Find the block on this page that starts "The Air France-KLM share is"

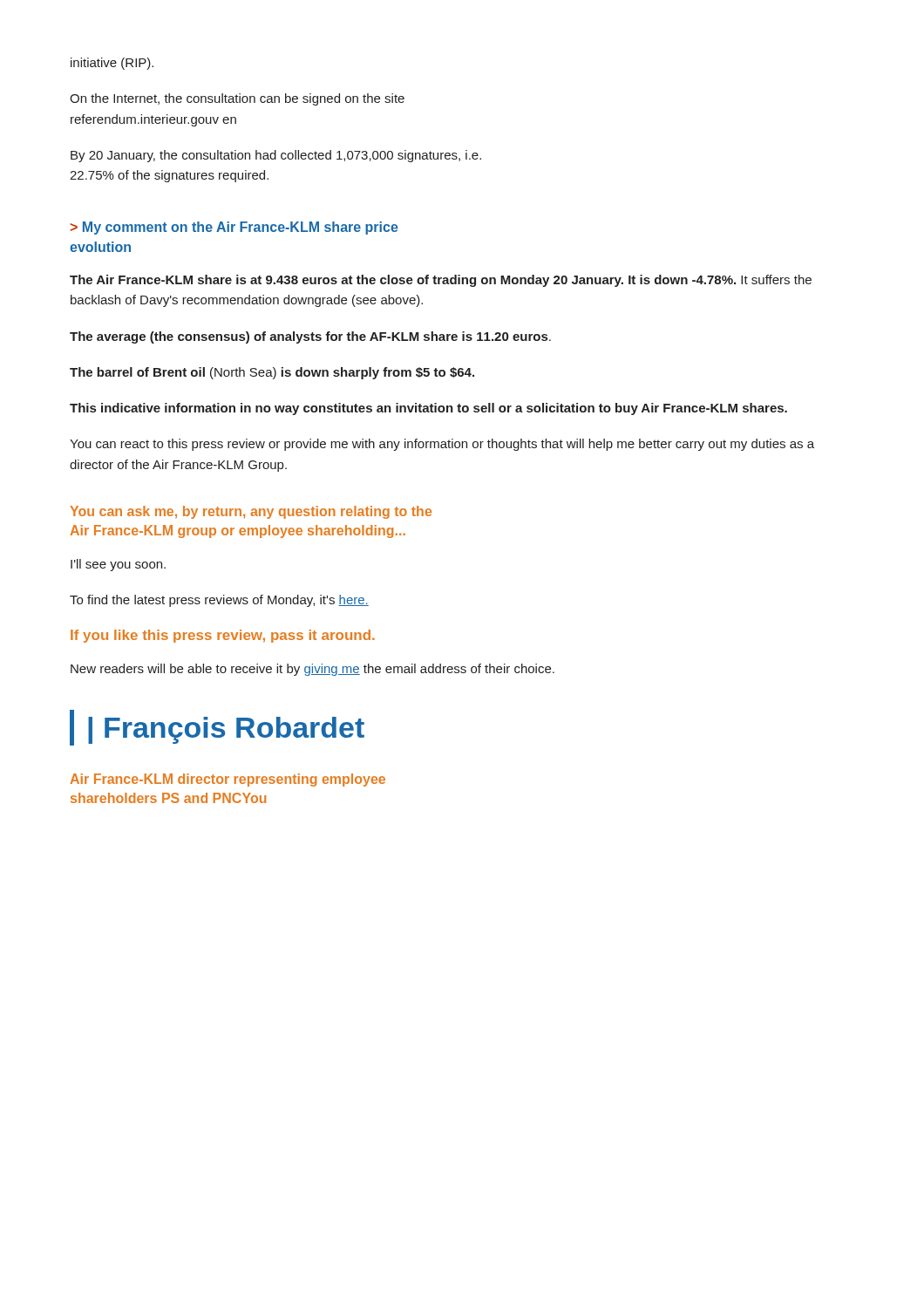click(x=441, y=290)
